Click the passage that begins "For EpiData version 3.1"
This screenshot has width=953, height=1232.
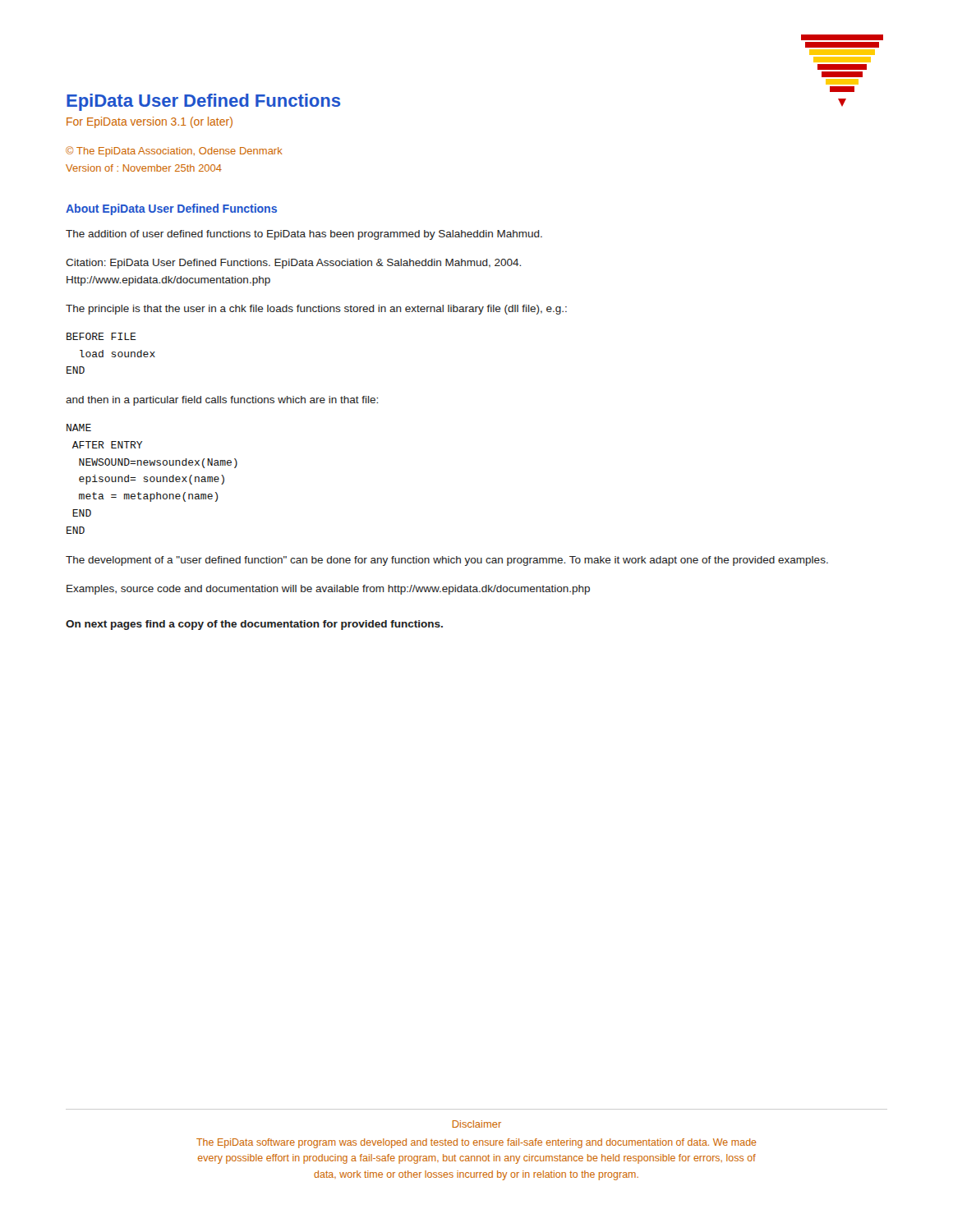pos(150,122)
